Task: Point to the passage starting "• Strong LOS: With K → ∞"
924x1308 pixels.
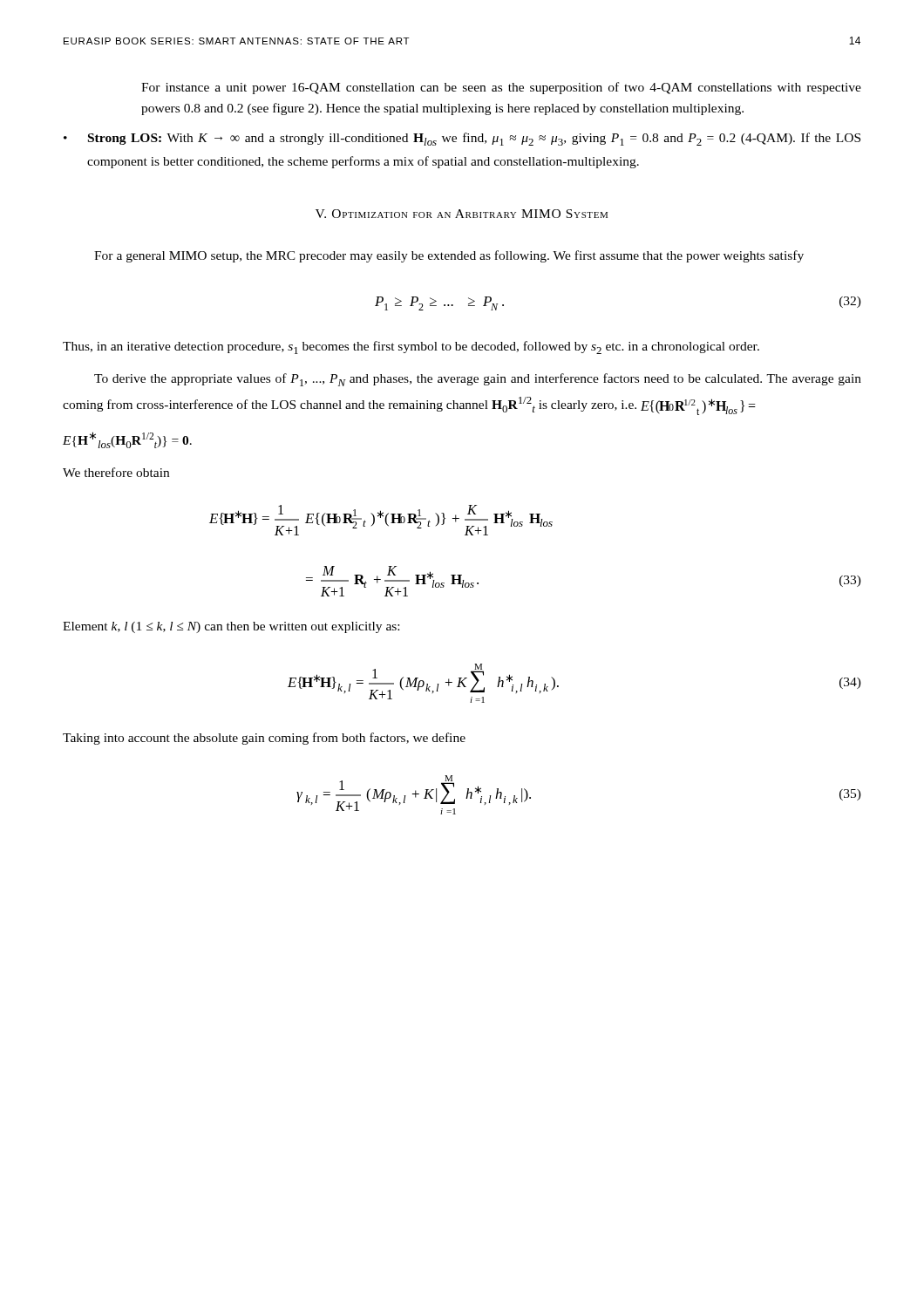Action: (462, 150)
